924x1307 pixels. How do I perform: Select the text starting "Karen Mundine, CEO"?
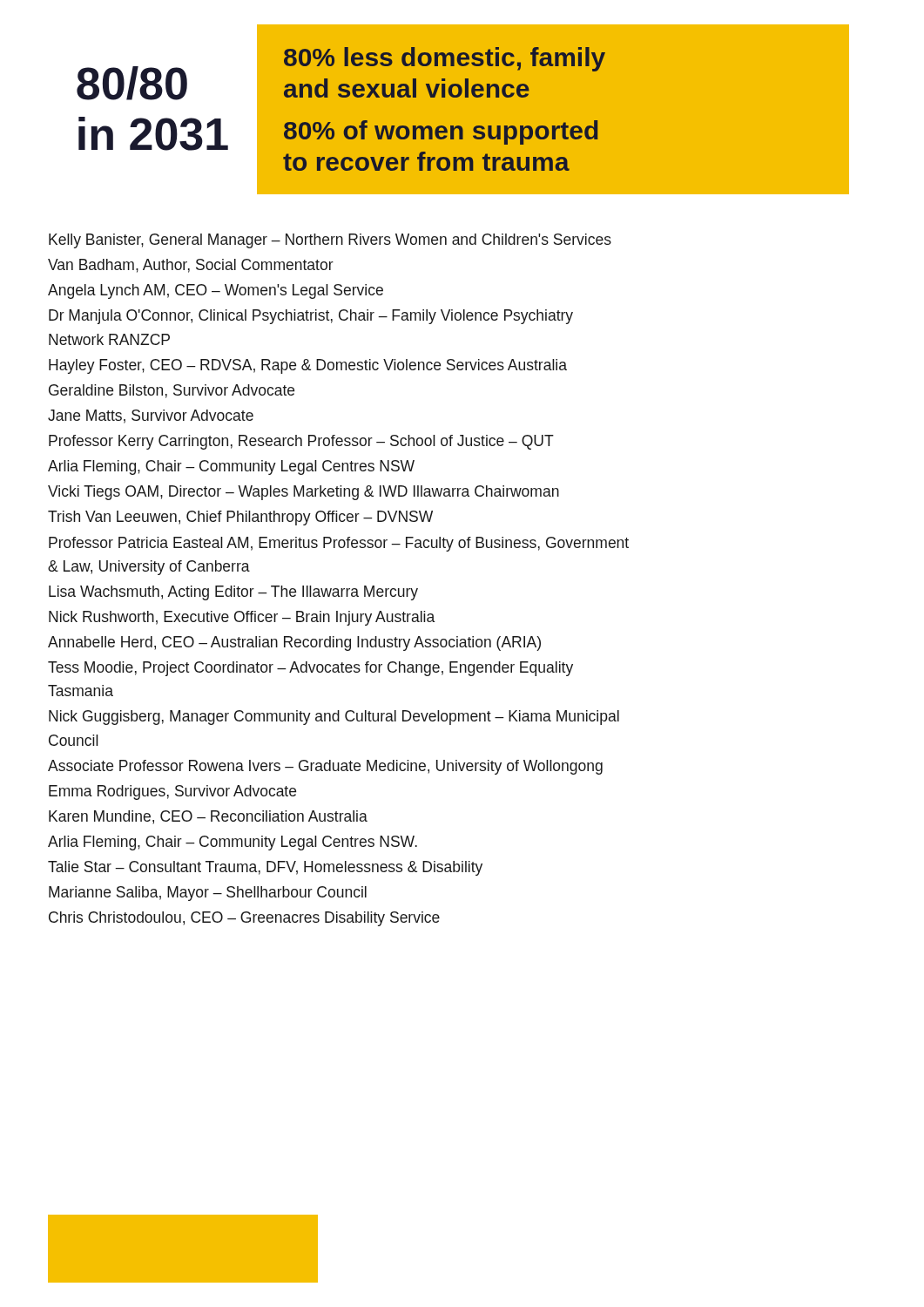point(208,816)
